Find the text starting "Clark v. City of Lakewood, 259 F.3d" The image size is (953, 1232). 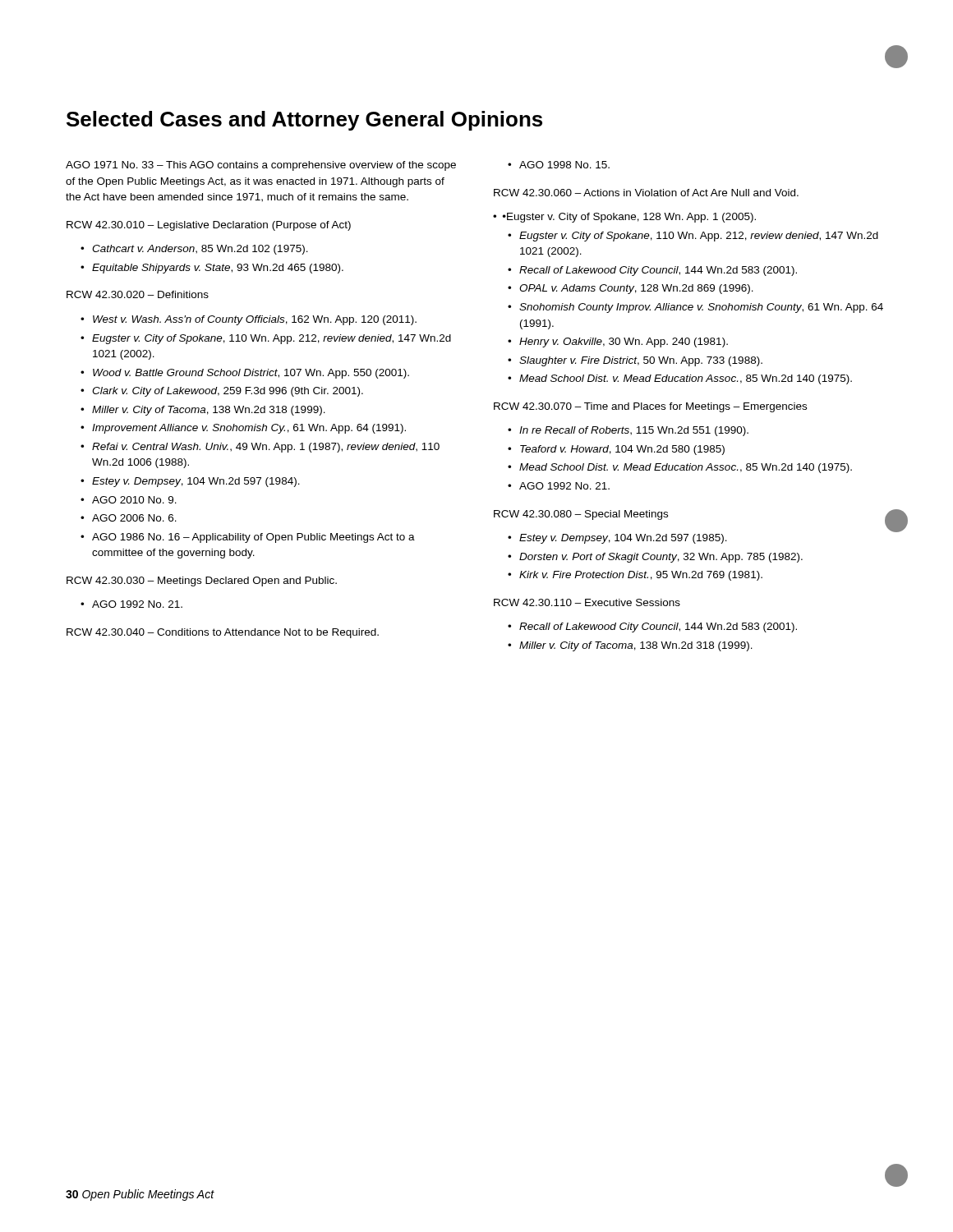(228, 391)
